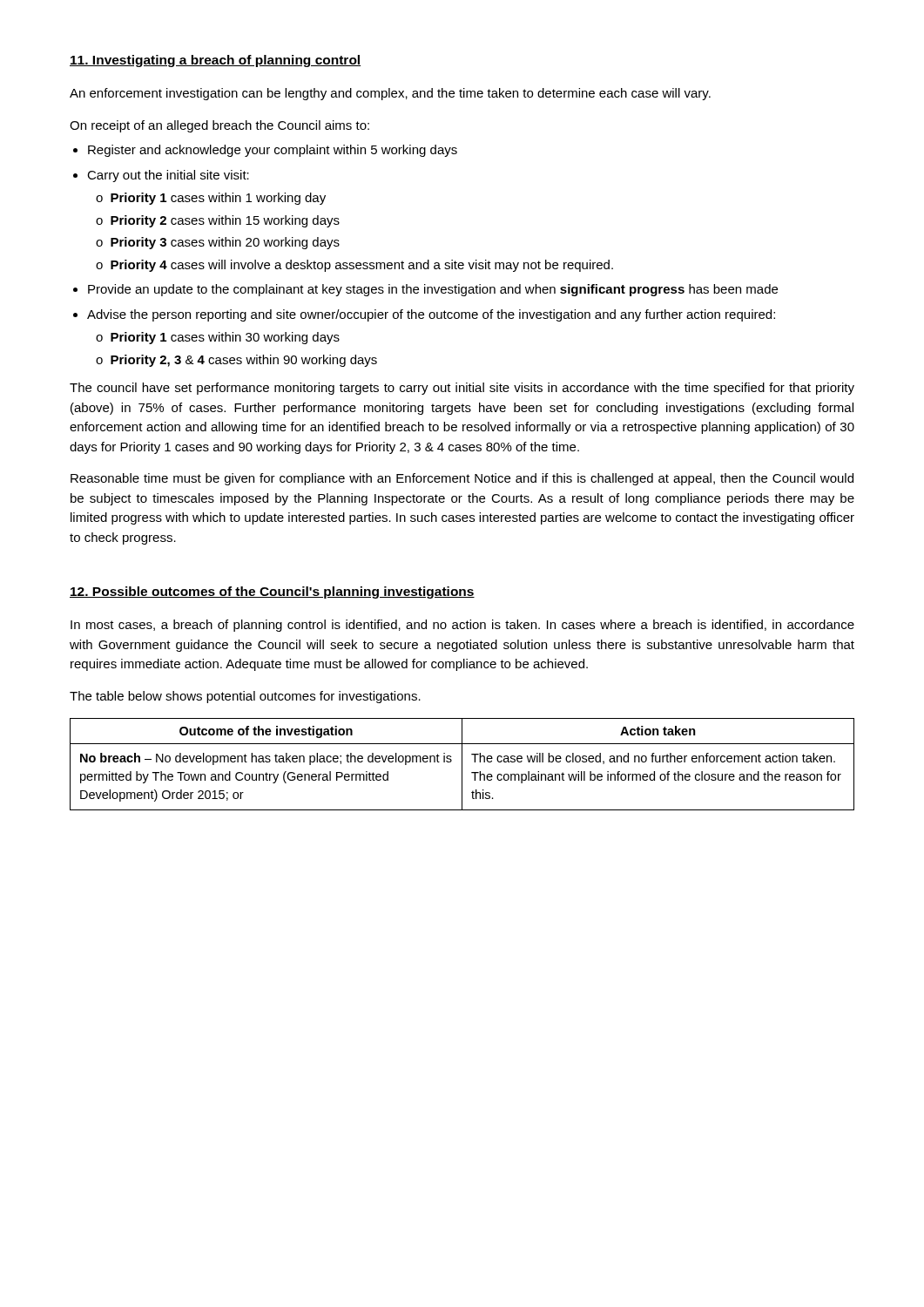
Task: Point to the passage starting "Advise the person reporting and site"
Action: tap(431, 315)
